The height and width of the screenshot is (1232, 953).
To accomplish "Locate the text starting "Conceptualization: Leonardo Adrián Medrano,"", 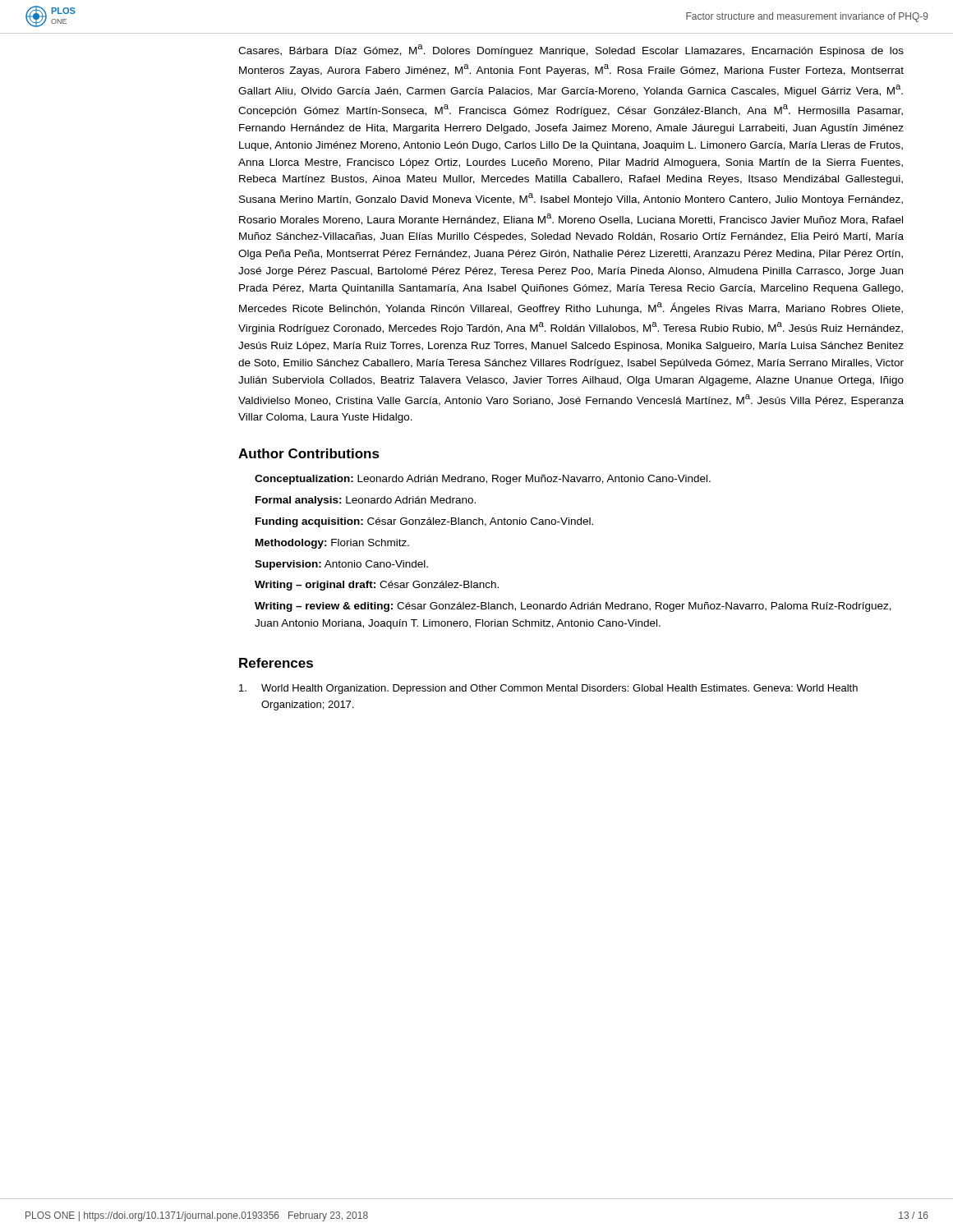I will click(x=483, y=478).
